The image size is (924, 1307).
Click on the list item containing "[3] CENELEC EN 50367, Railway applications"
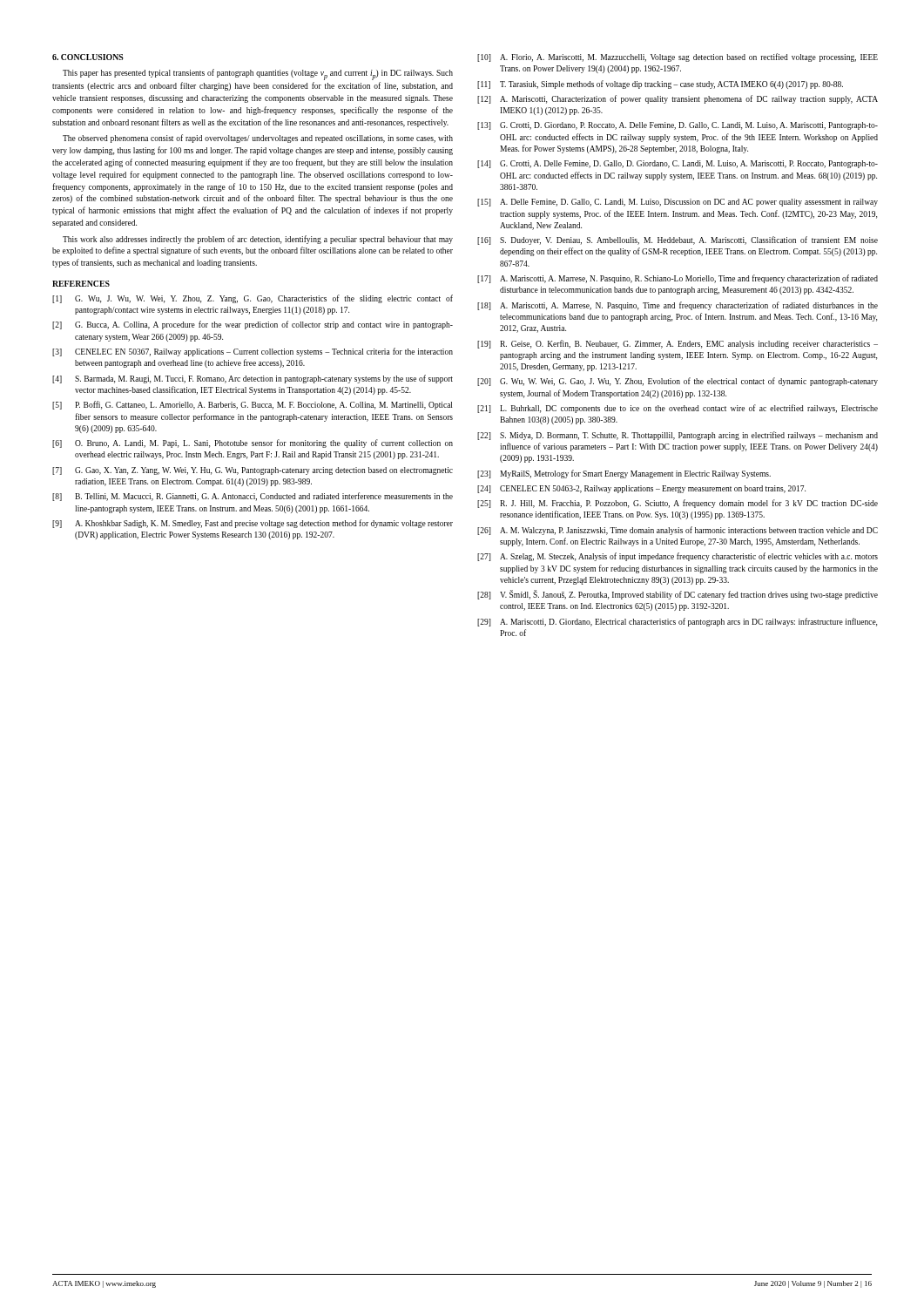253,358
